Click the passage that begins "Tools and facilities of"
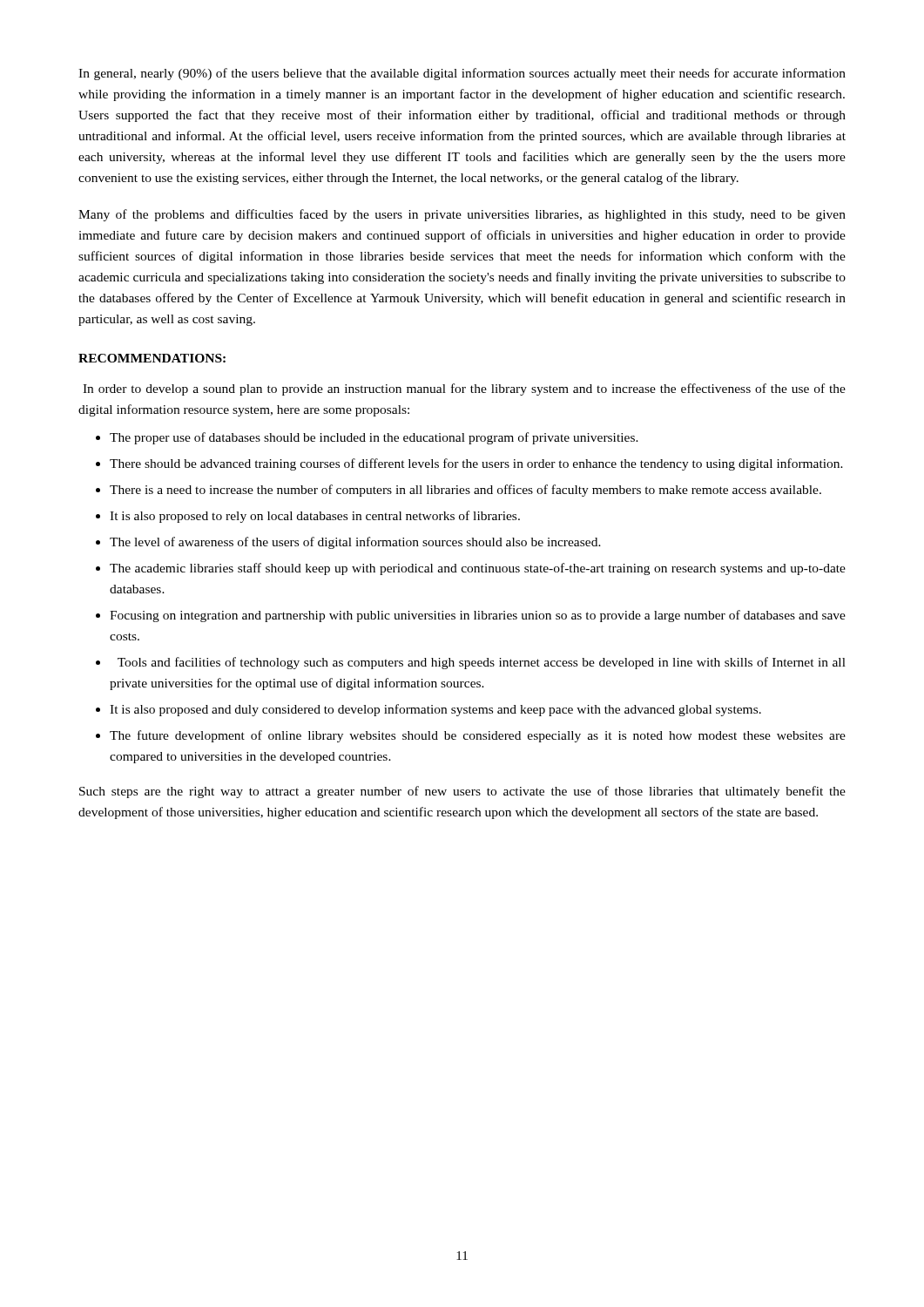Image resolution: width=924 pixels, height=1307 pixels. pos(478,673)
